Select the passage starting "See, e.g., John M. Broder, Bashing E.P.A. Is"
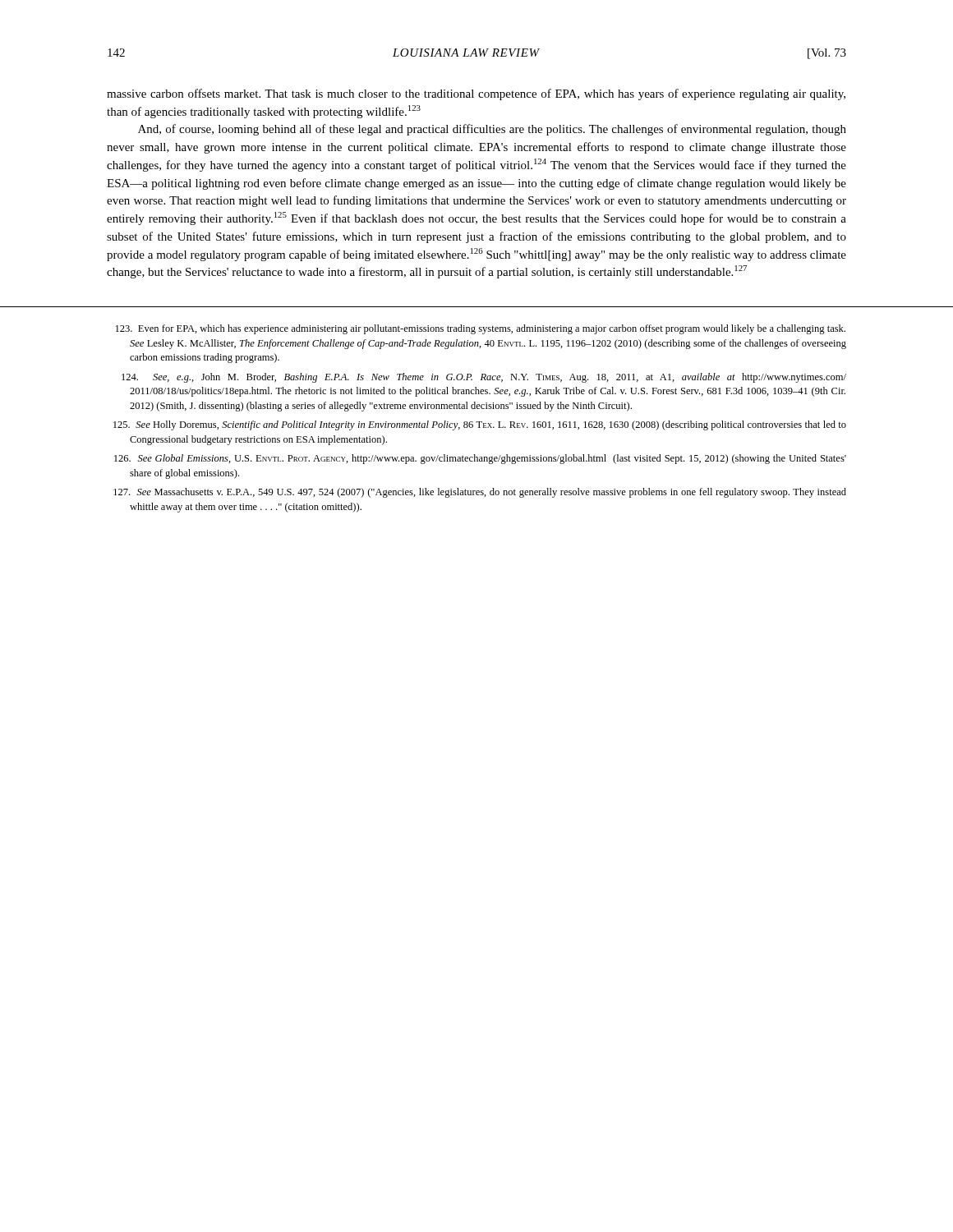The width and height of the screenshot is (953, 1232). click(476, 391)
